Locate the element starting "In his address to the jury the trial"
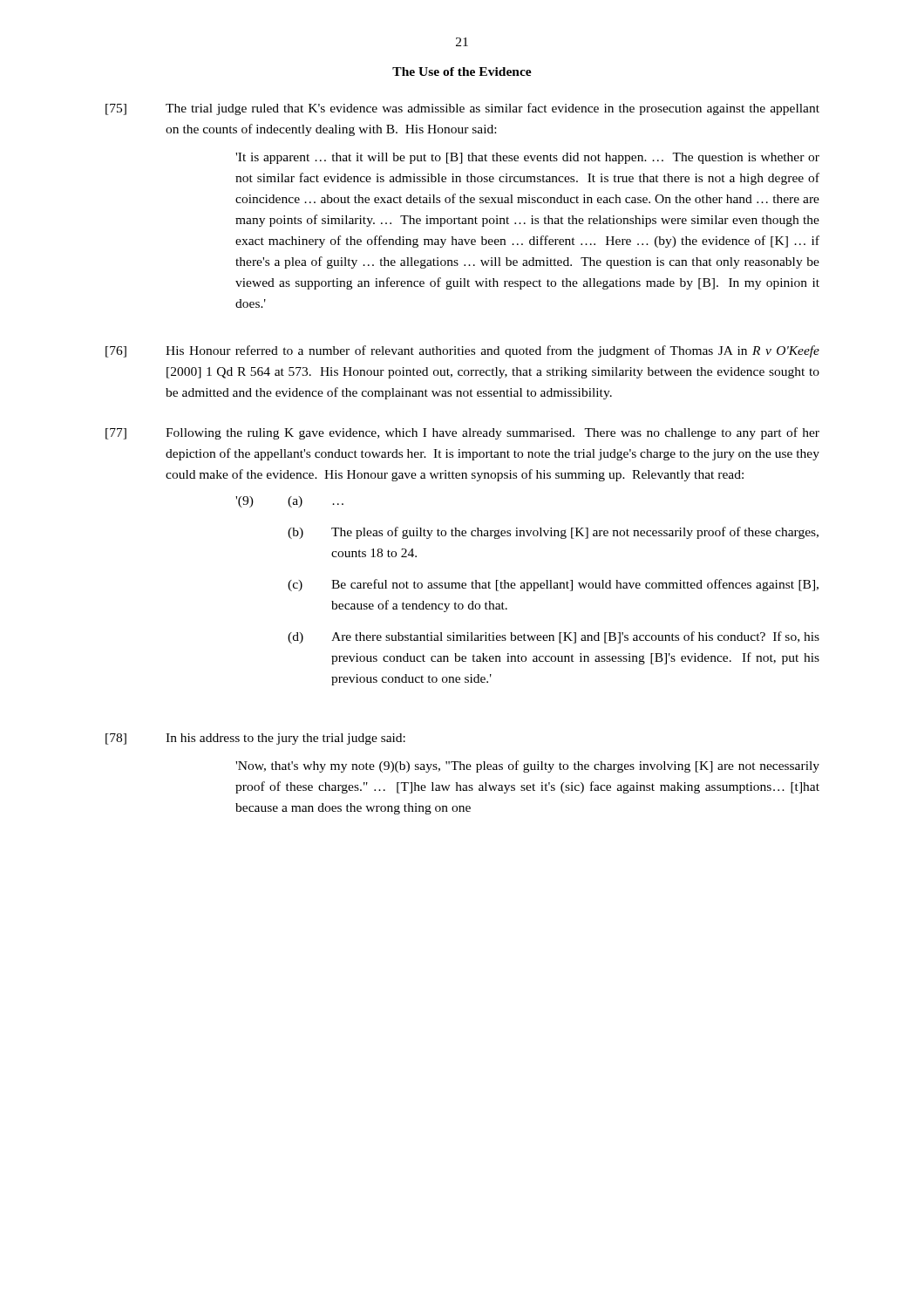The width and height of the screenshot is (924, 1308). tap(492, 774)
